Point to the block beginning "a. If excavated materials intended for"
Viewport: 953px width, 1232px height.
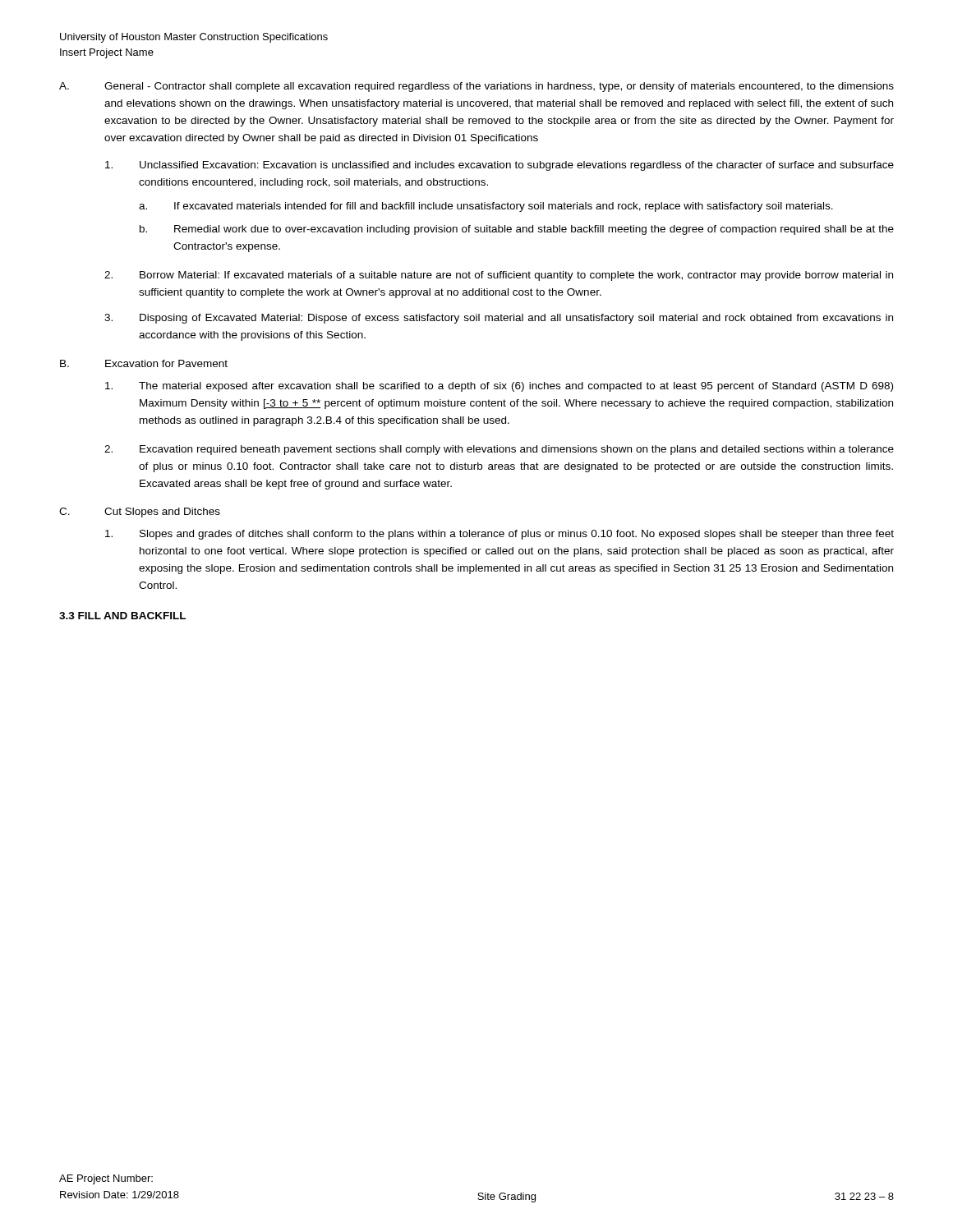[516, 206]
